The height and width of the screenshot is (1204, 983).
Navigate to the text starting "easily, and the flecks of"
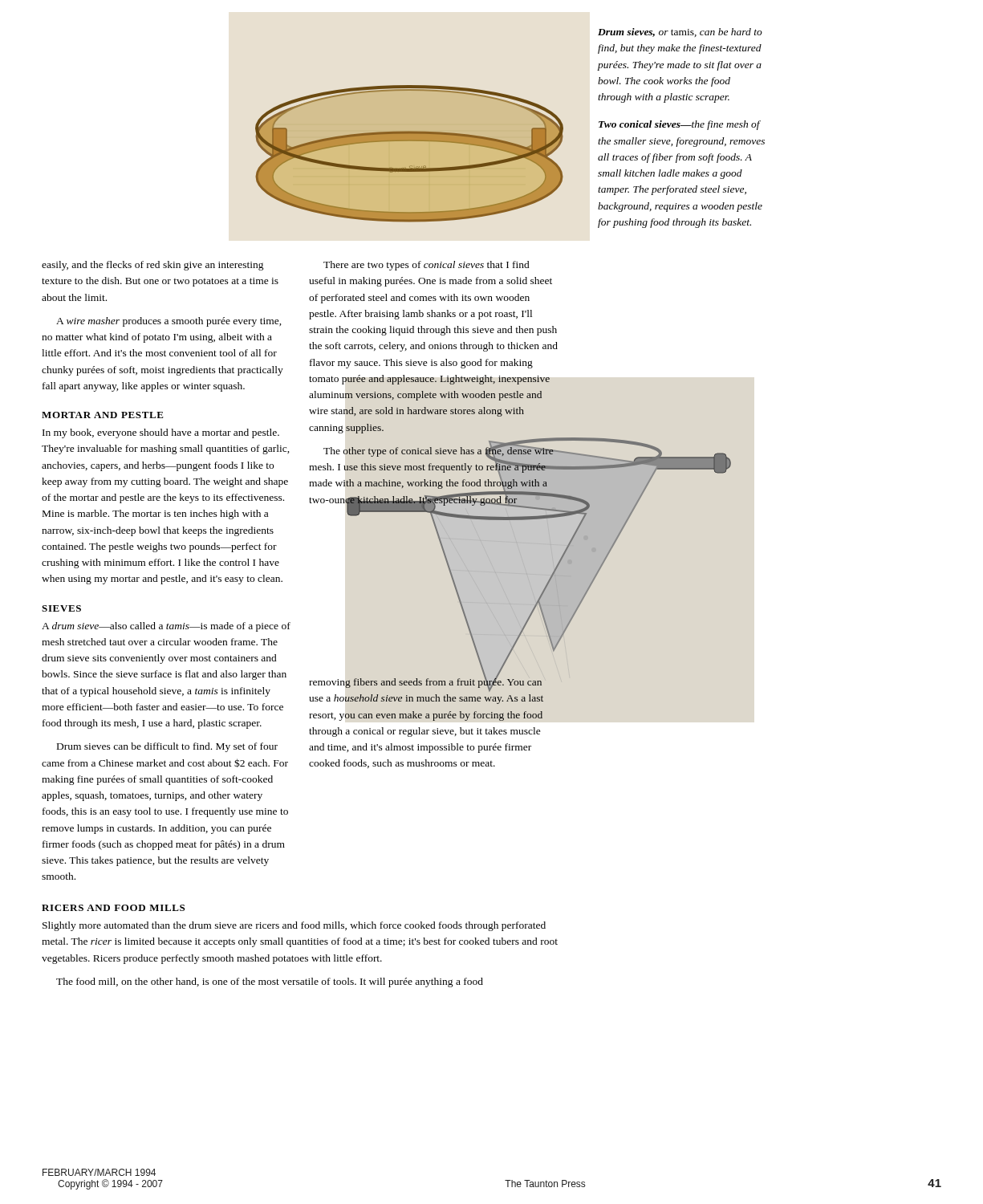pyautogui.click(x=166, y=325)
